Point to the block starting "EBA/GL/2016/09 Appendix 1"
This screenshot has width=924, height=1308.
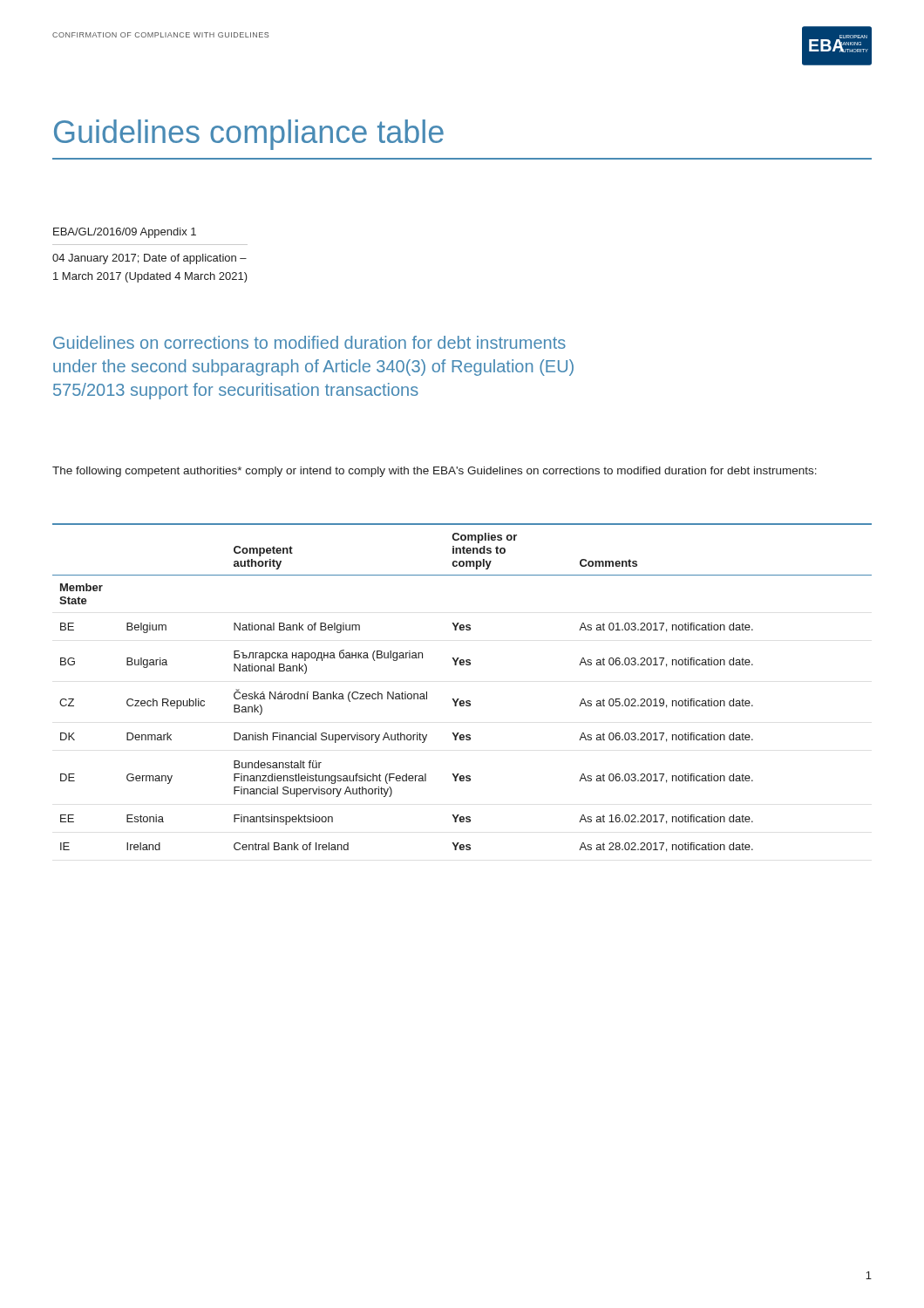(150, 232)
